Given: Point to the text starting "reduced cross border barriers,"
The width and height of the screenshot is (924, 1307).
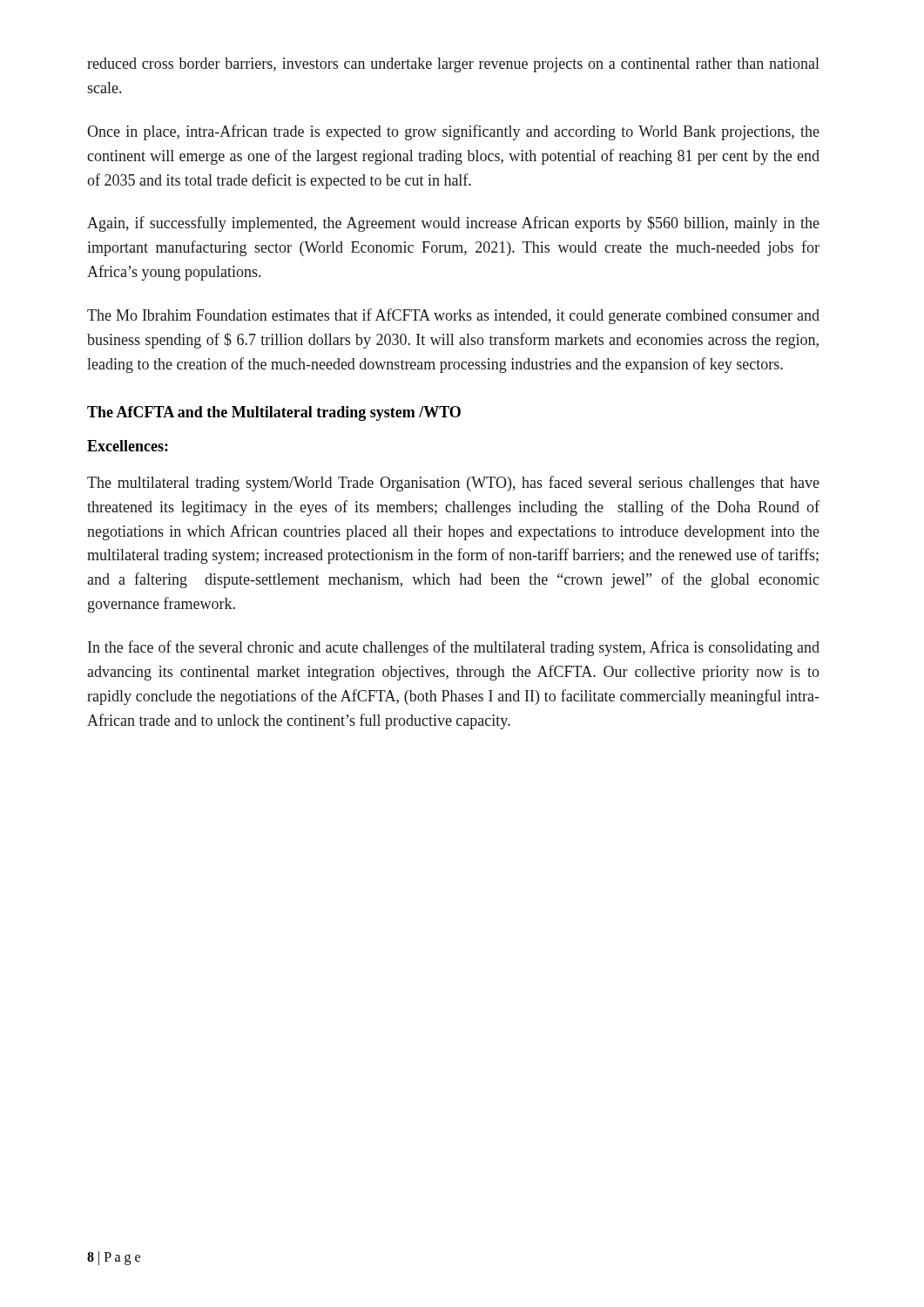Looking at the screenshot, I should pos(453,76).
